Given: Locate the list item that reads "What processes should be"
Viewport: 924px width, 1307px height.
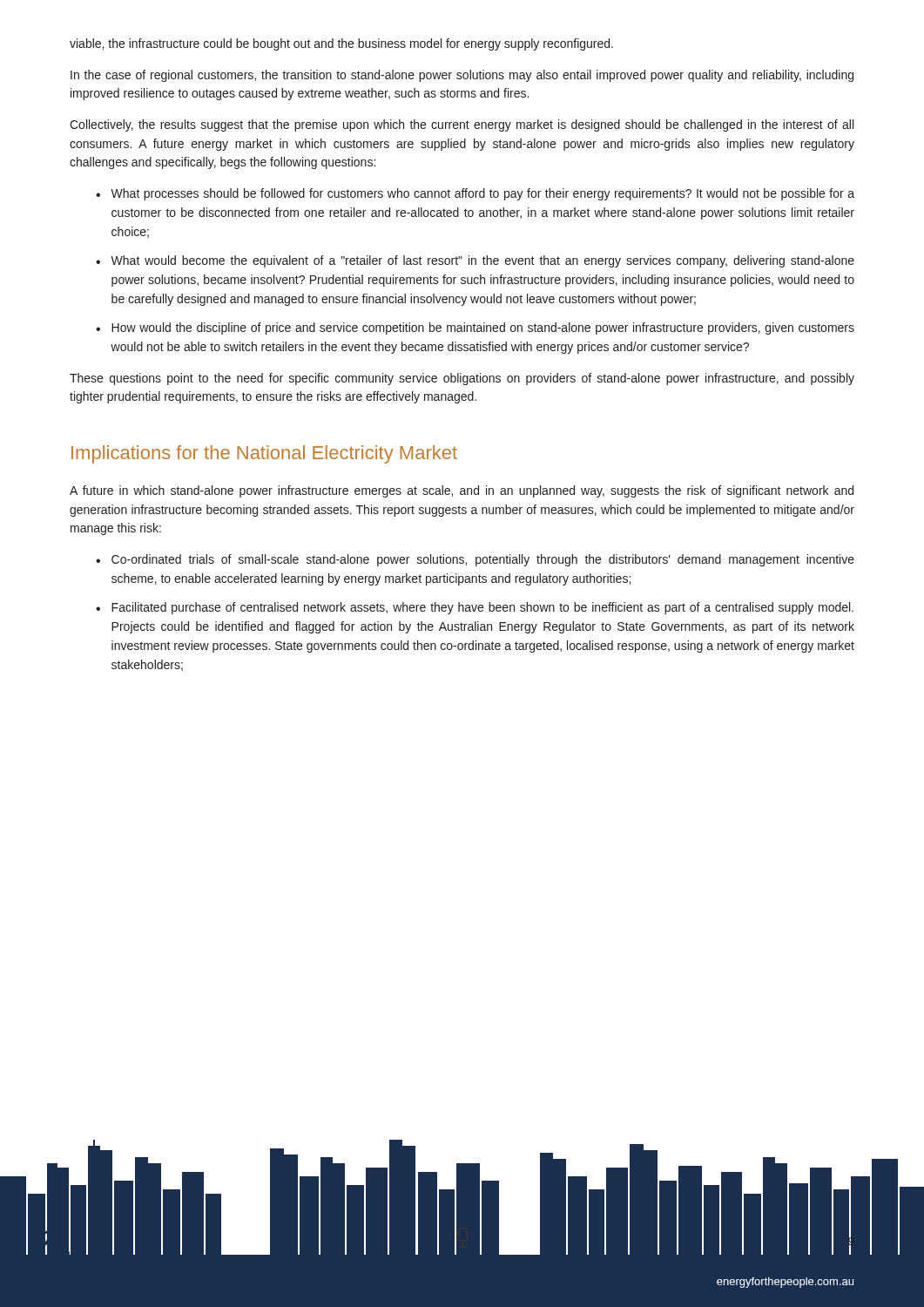Looking at the screenshot, I should (x=483, y=213).
